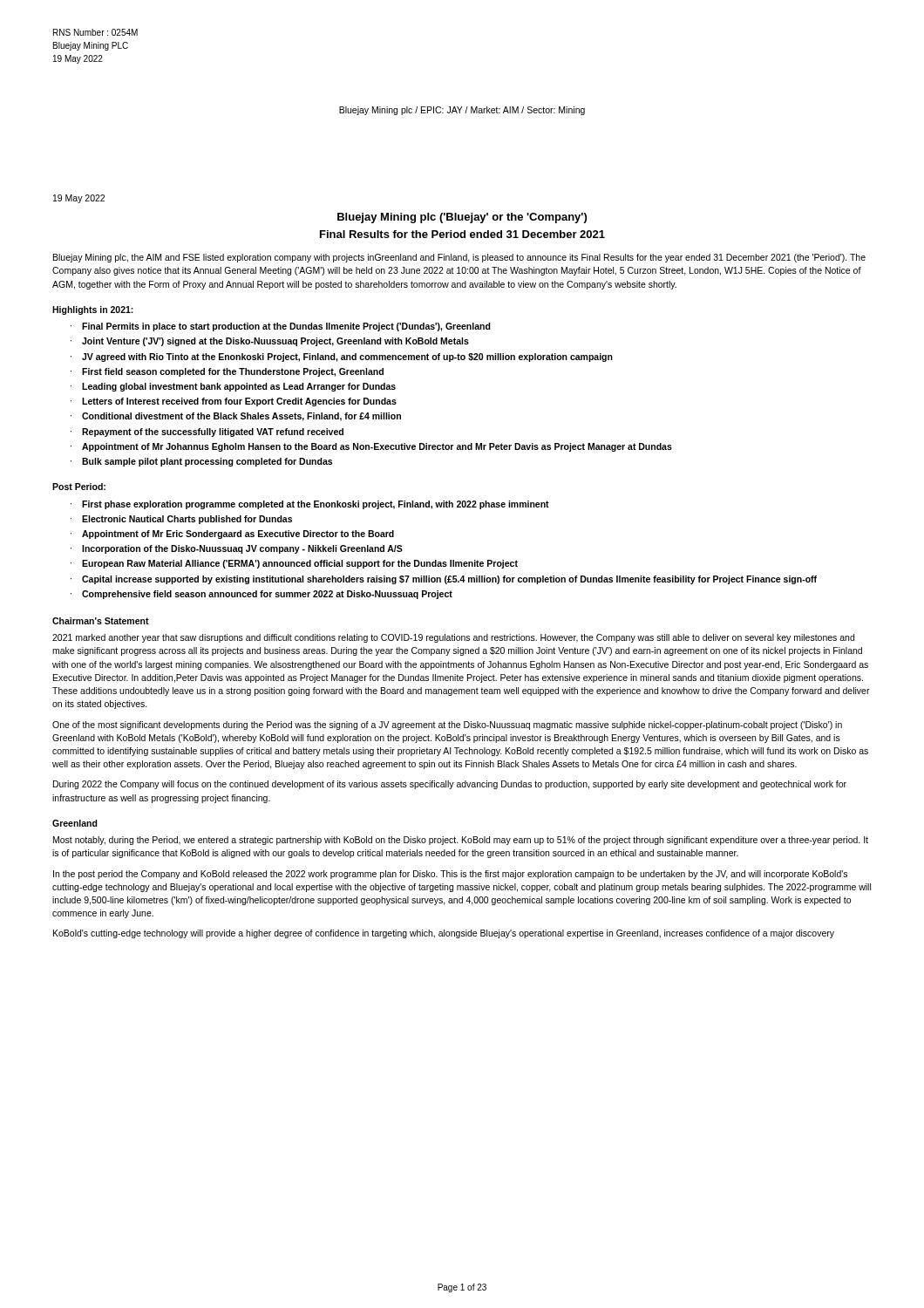Image resolution: width=924 pixels, height=1308 pixels.
Task: Find the list item that reads "· Leading global investment bank appointed"
Action: [x=233, y=387]
